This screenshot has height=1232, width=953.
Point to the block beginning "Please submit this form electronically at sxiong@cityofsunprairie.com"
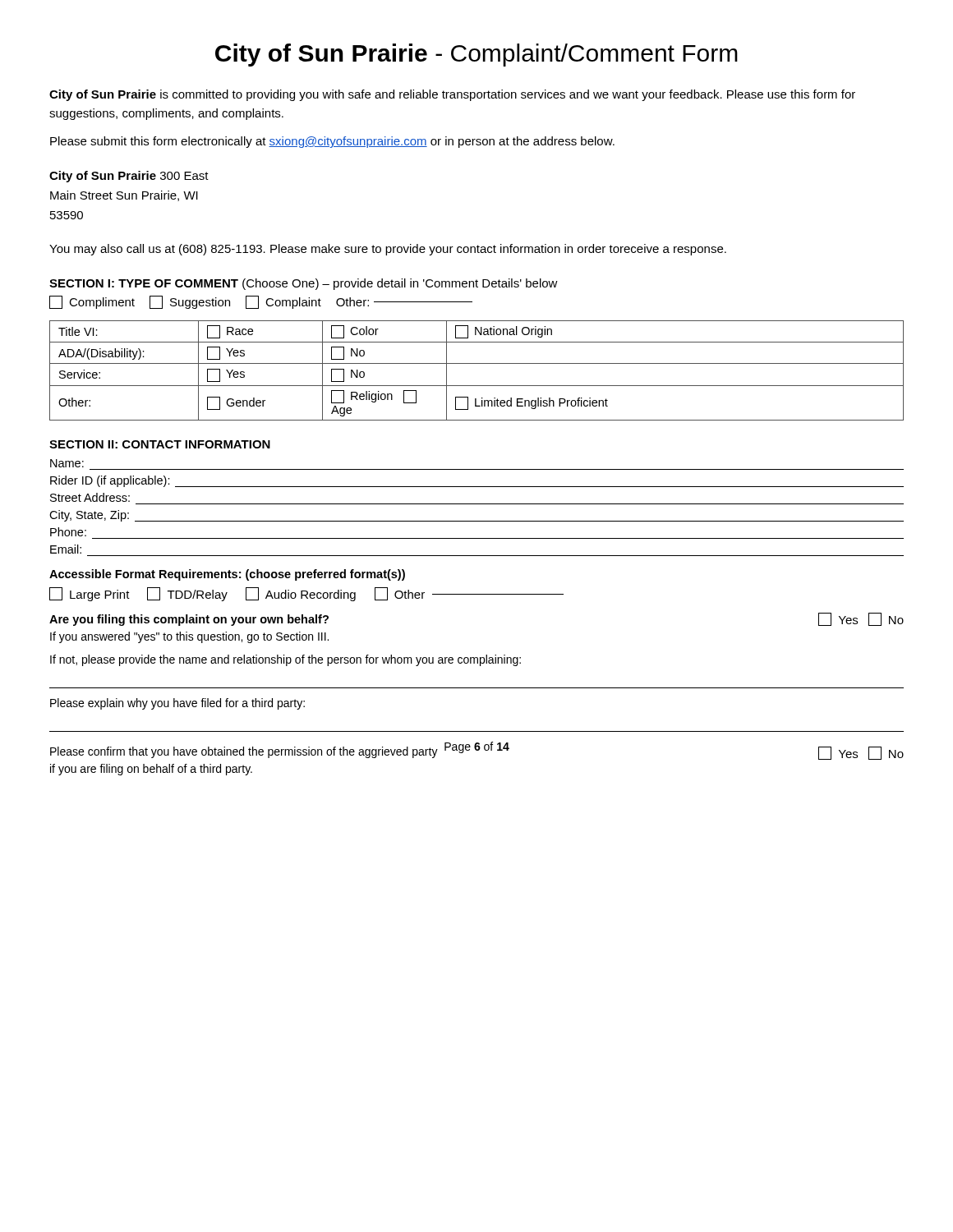(x=332, y=141)
